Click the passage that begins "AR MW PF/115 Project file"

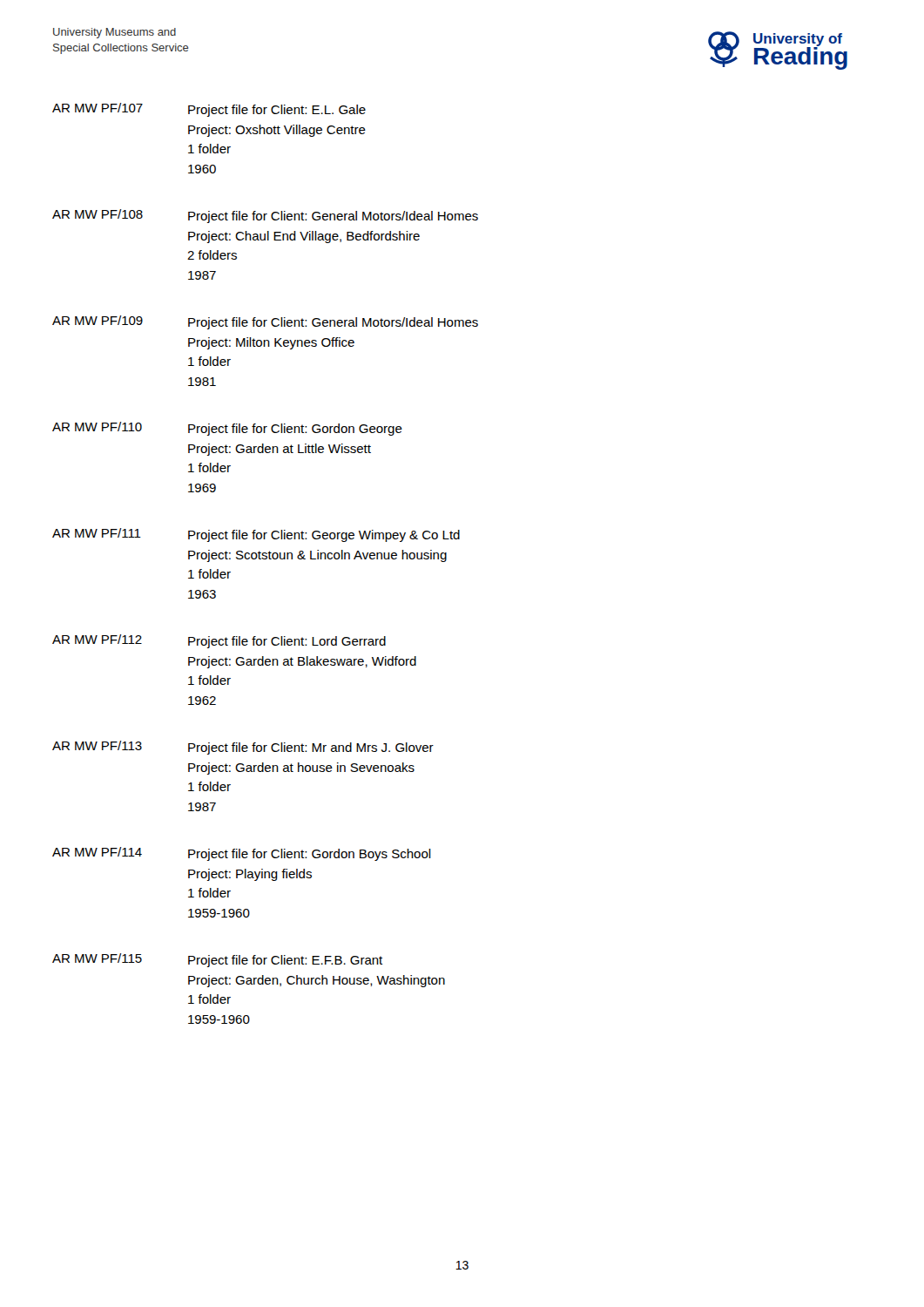[249, 990]
